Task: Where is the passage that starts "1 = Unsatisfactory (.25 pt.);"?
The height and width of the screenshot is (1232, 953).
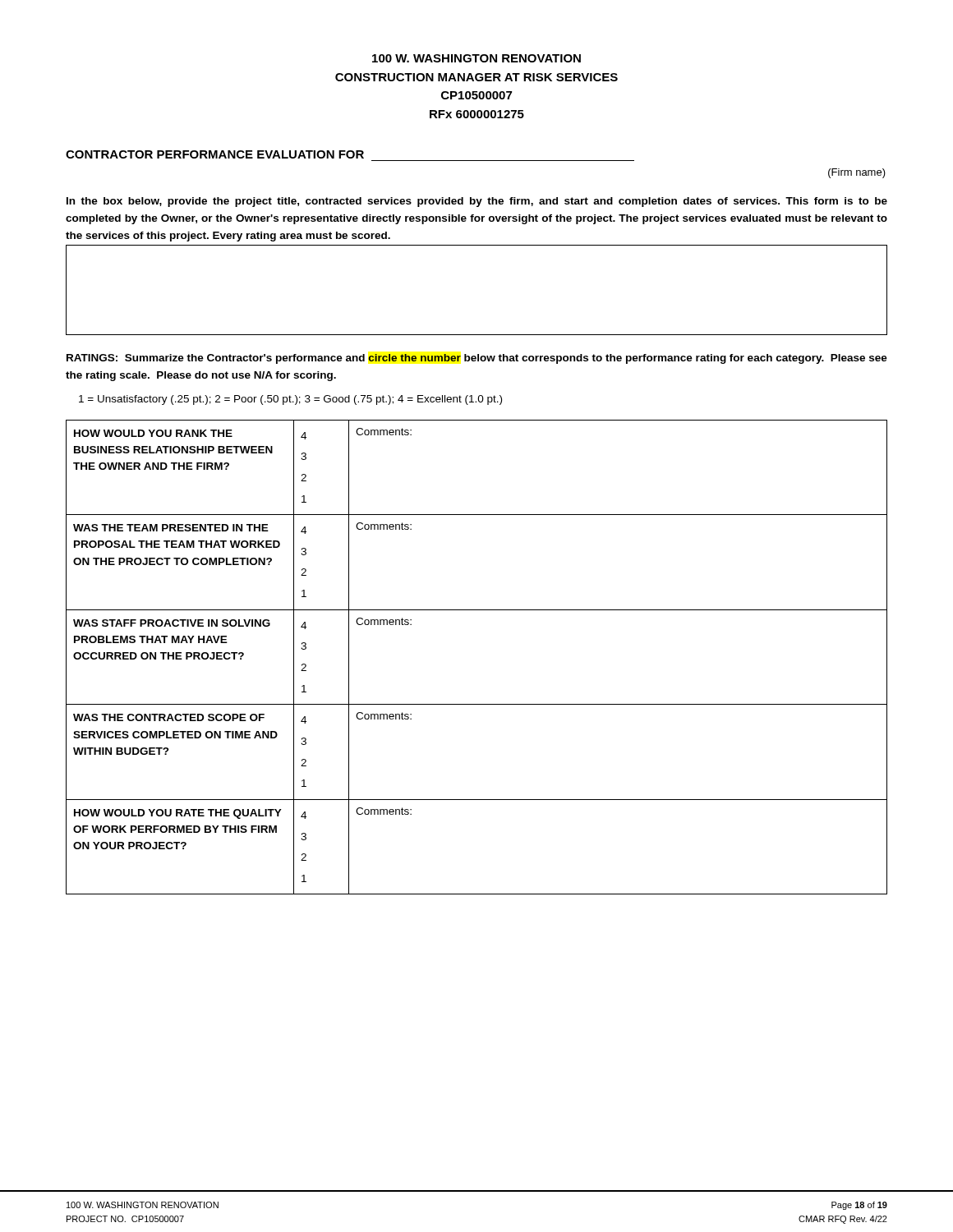Action: pyautogui.click(x=284, y=398)
